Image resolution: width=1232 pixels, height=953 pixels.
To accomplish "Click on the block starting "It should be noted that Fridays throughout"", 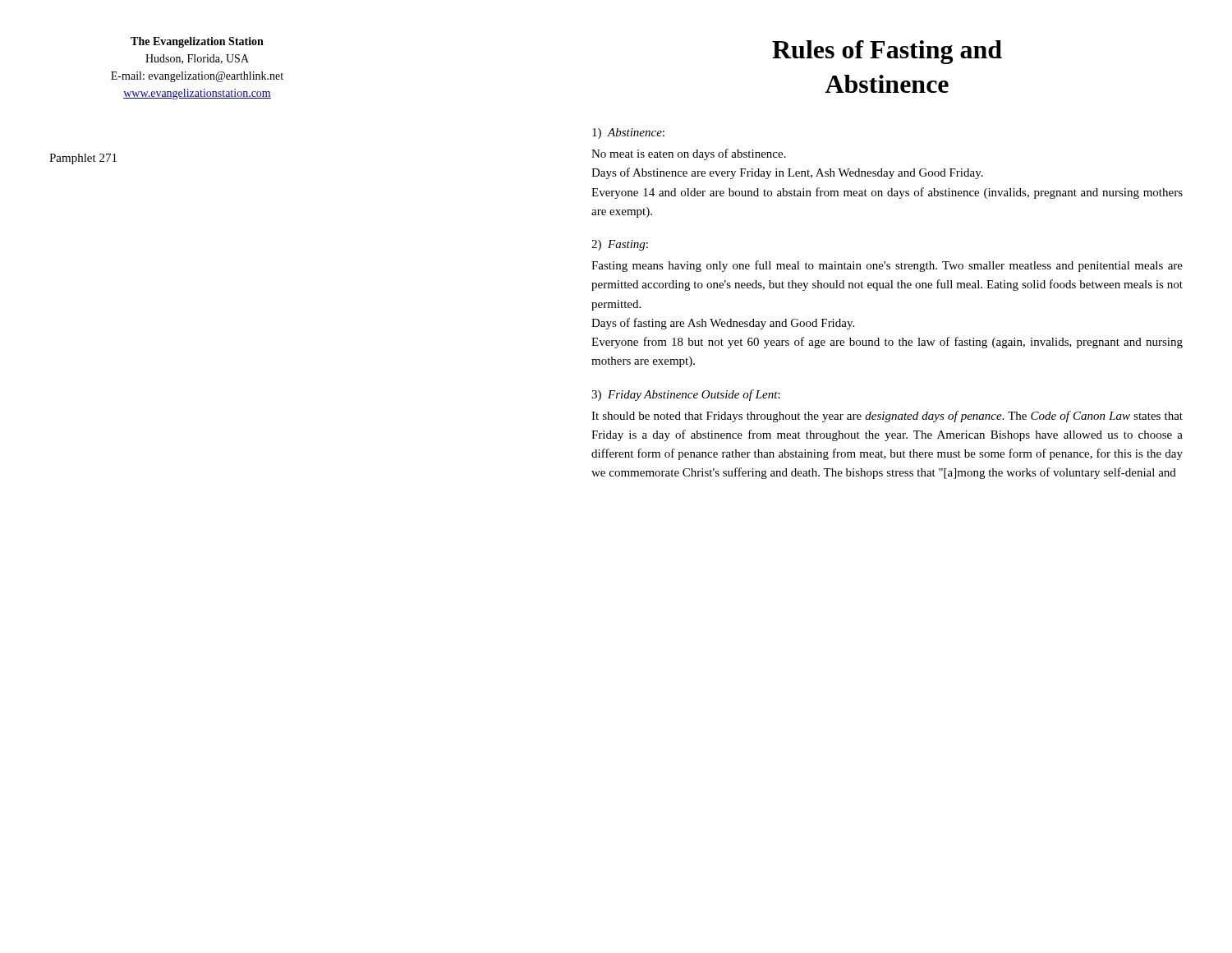I will tap(887, 445).
